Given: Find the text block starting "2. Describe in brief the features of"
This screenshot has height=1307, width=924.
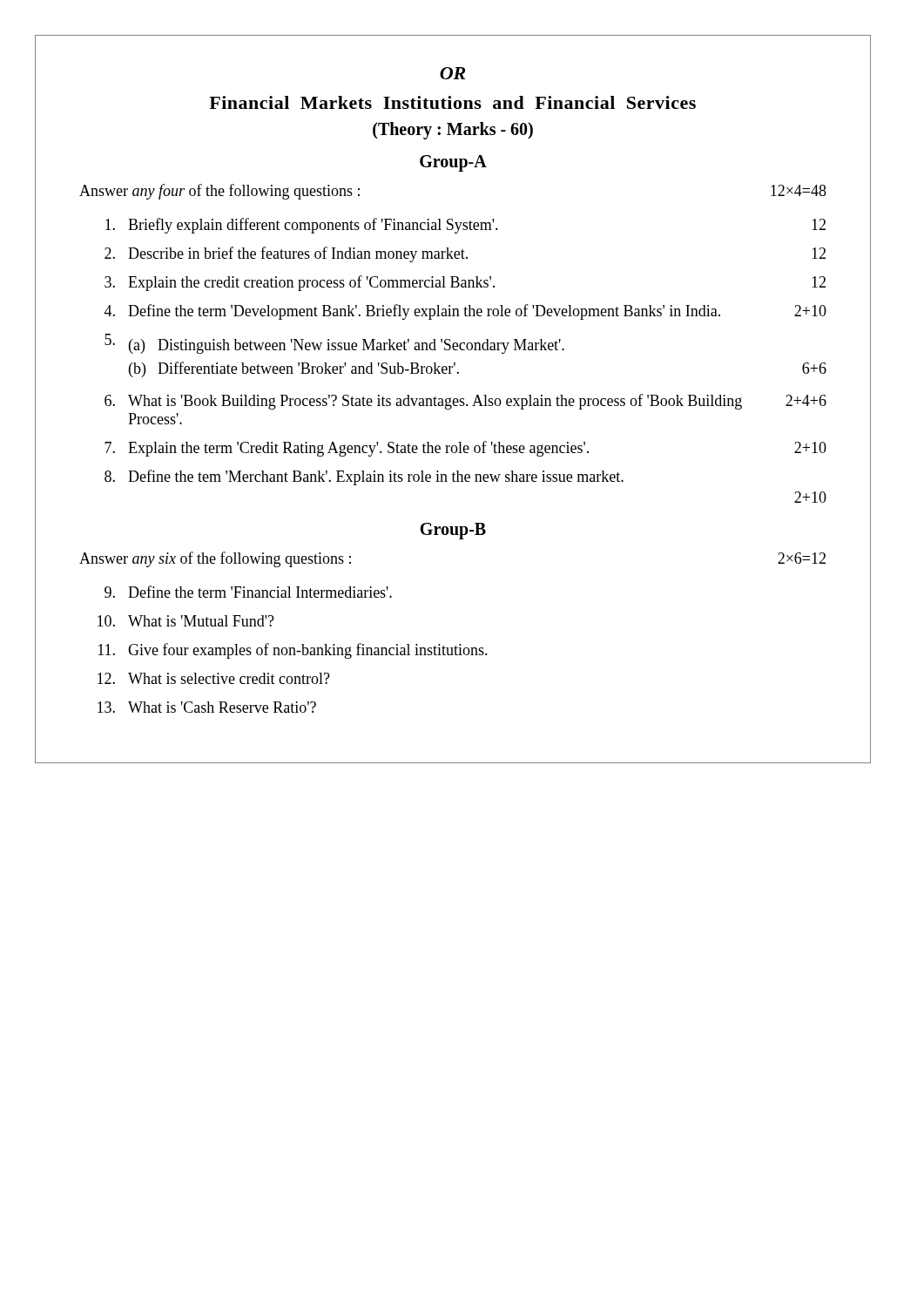Looking at the screenshot, I should (453, 254).
